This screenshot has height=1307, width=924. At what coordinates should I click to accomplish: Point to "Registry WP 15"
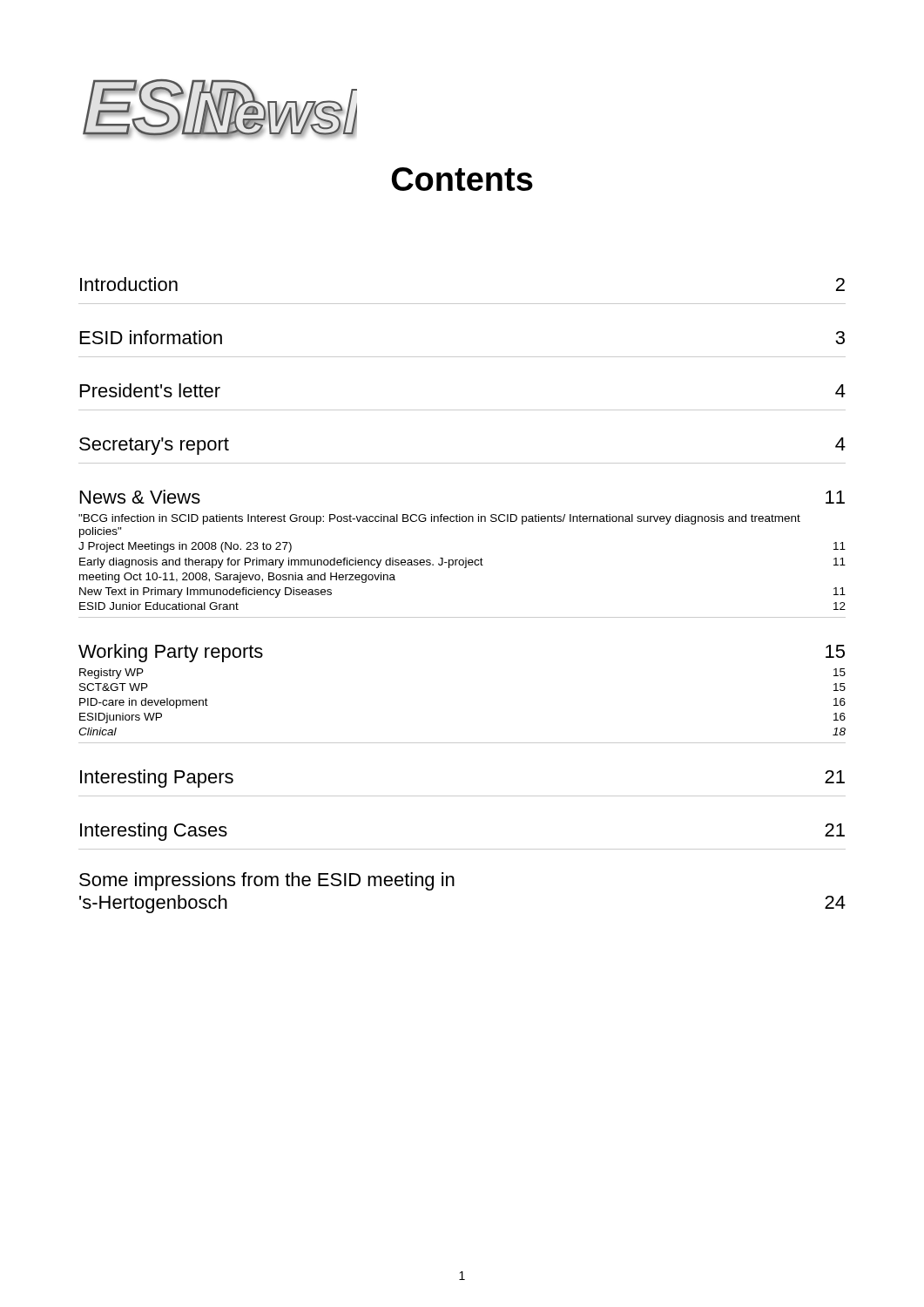(x=107, y=673)
